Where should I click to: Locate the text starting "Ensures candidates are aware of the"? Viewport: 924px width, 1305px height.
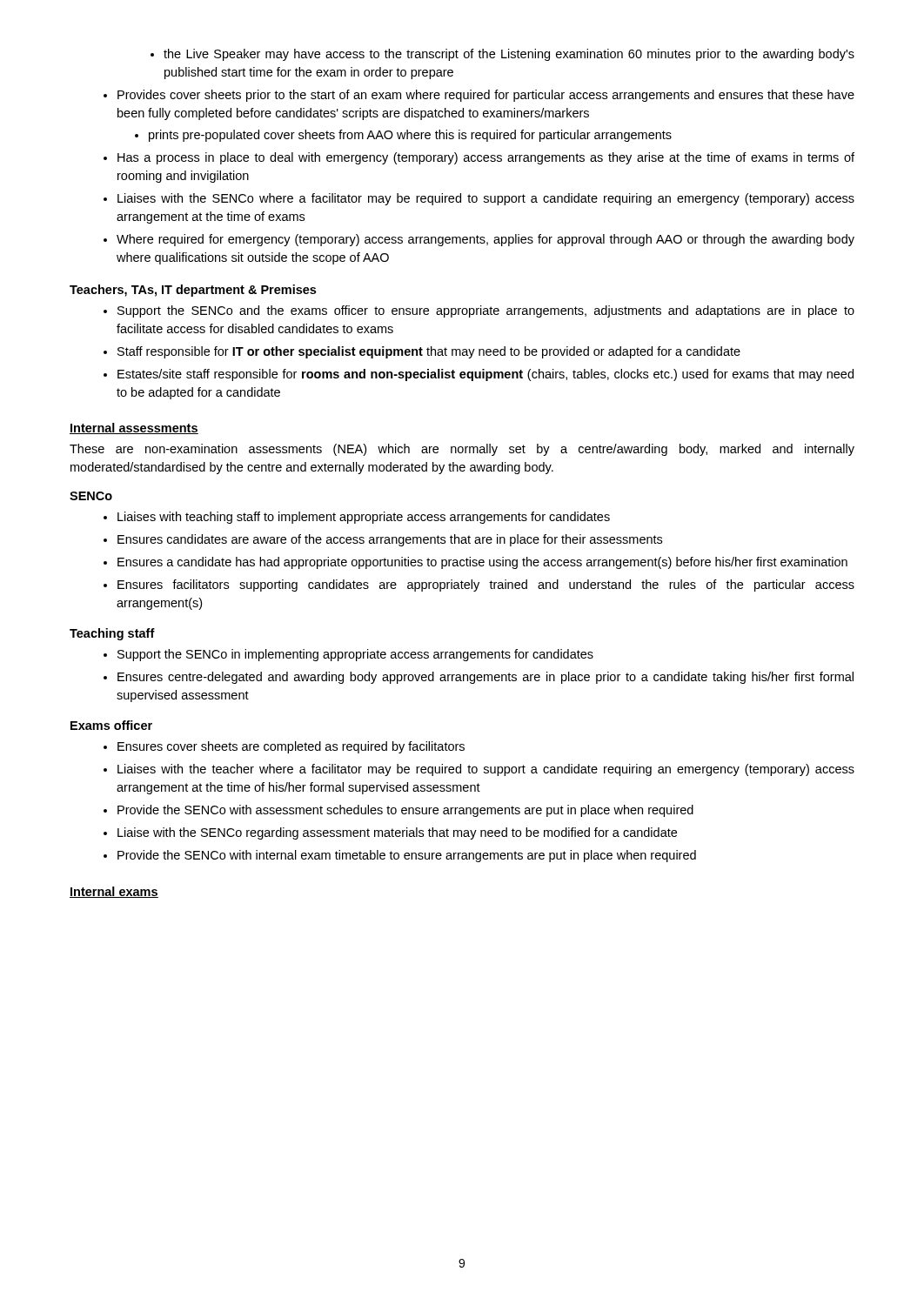(x=390, y=540)
